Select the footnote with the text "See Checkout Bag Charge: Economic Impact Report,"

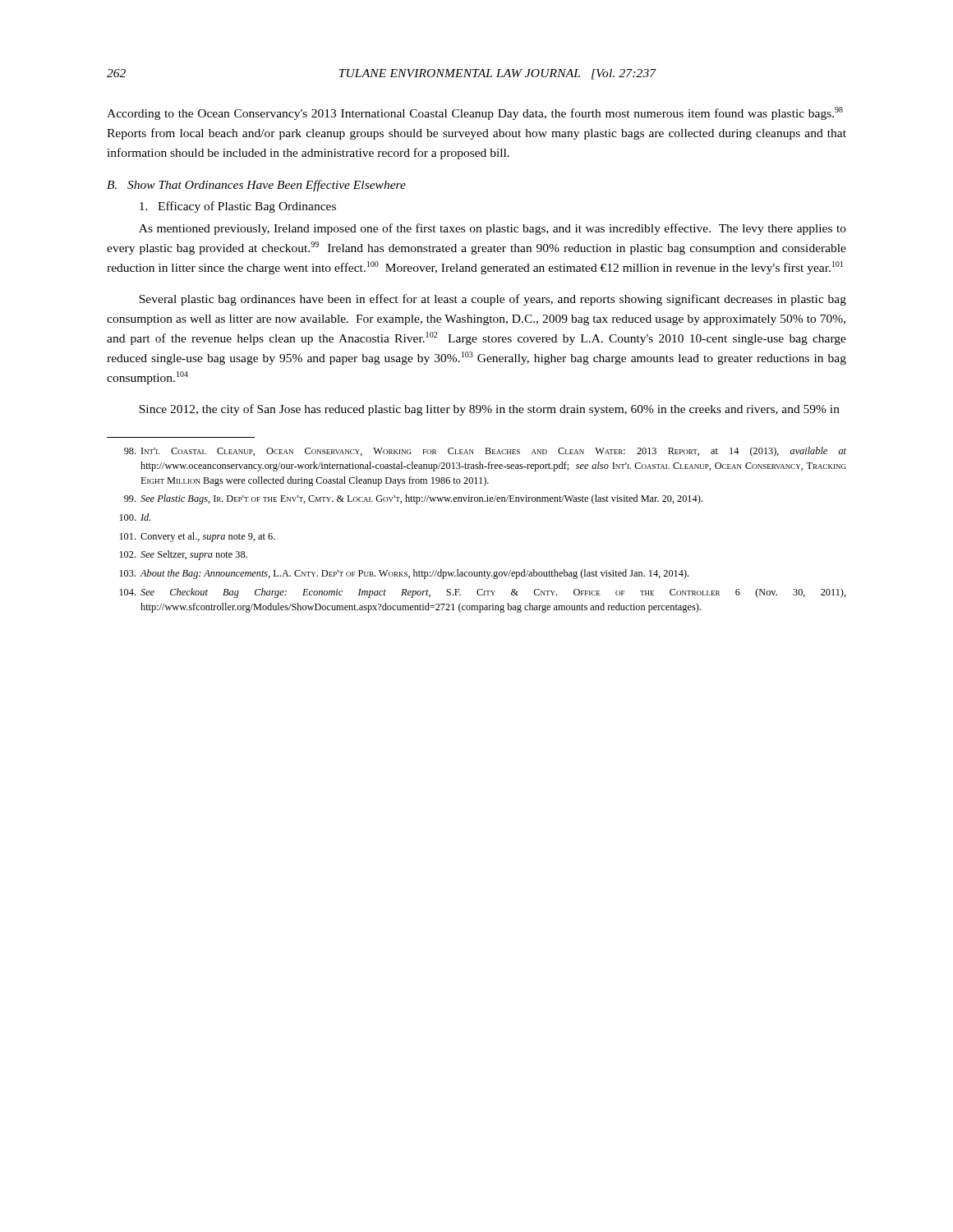coord(476,600)
